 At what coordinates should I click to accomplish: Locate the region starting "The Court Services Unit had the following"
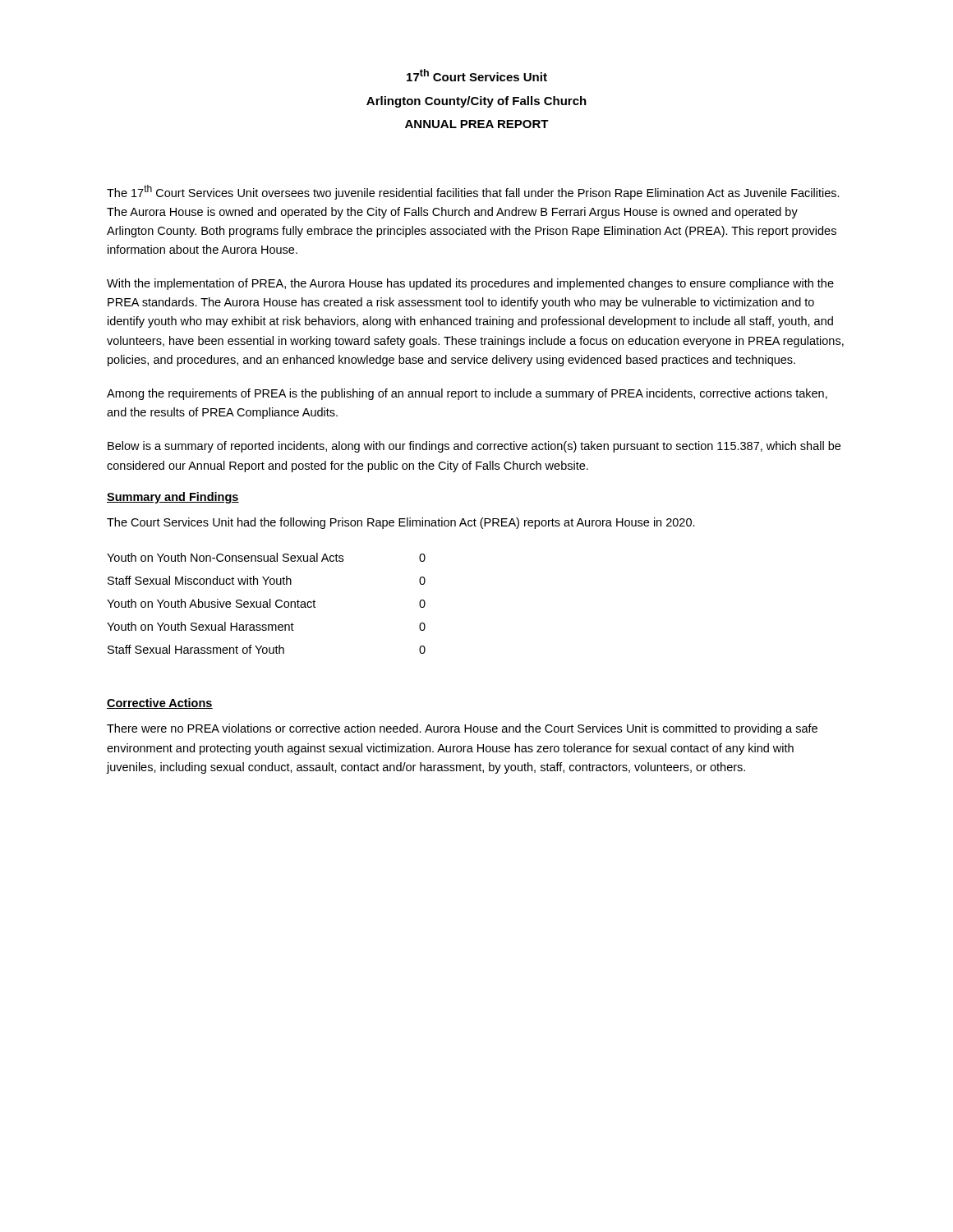pos(401,522)
